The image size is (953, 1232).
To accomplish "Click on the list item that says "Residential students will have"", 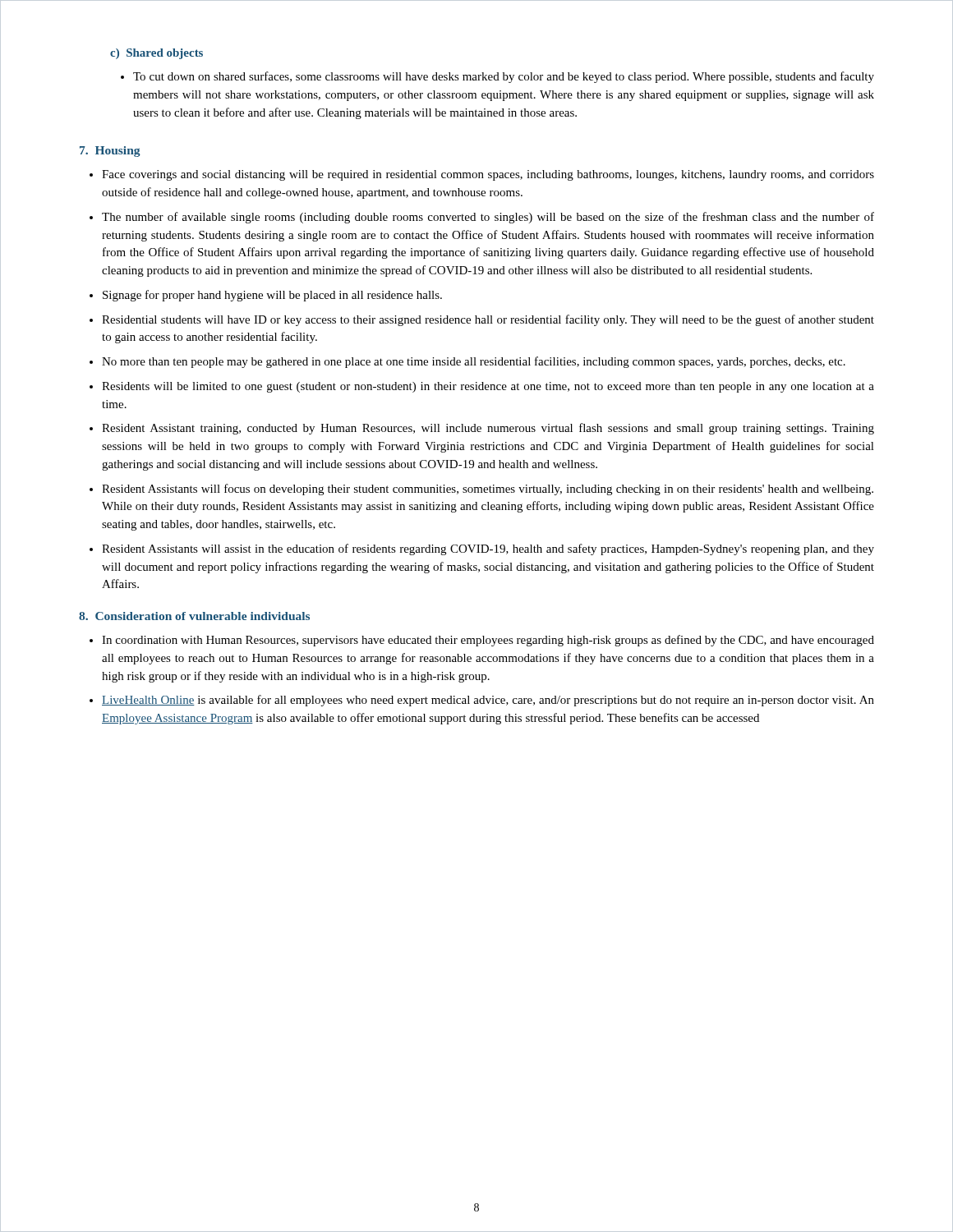I will [488, 328].
